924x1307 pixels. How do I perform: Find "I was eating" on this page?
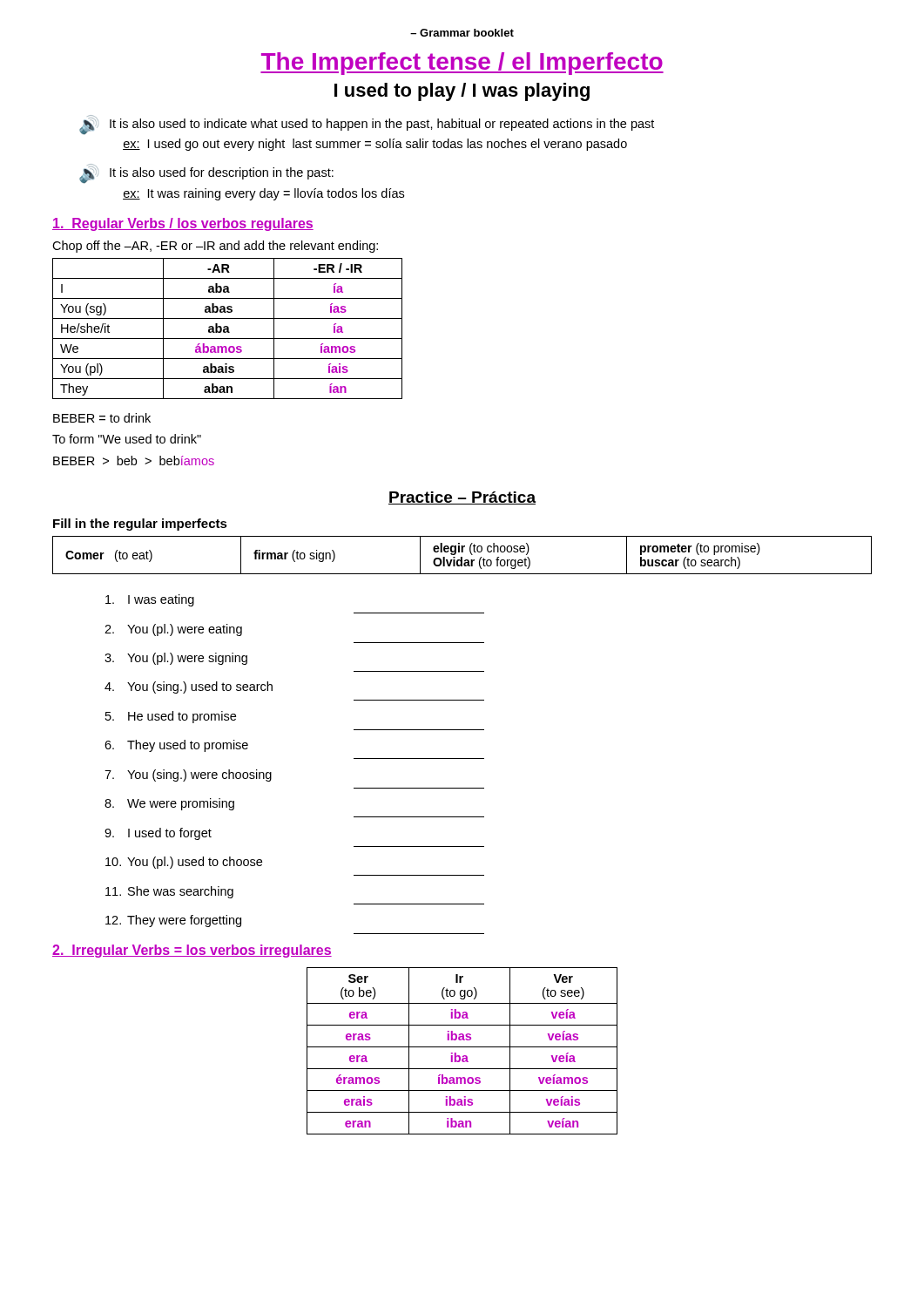click(x=150, y=600)
